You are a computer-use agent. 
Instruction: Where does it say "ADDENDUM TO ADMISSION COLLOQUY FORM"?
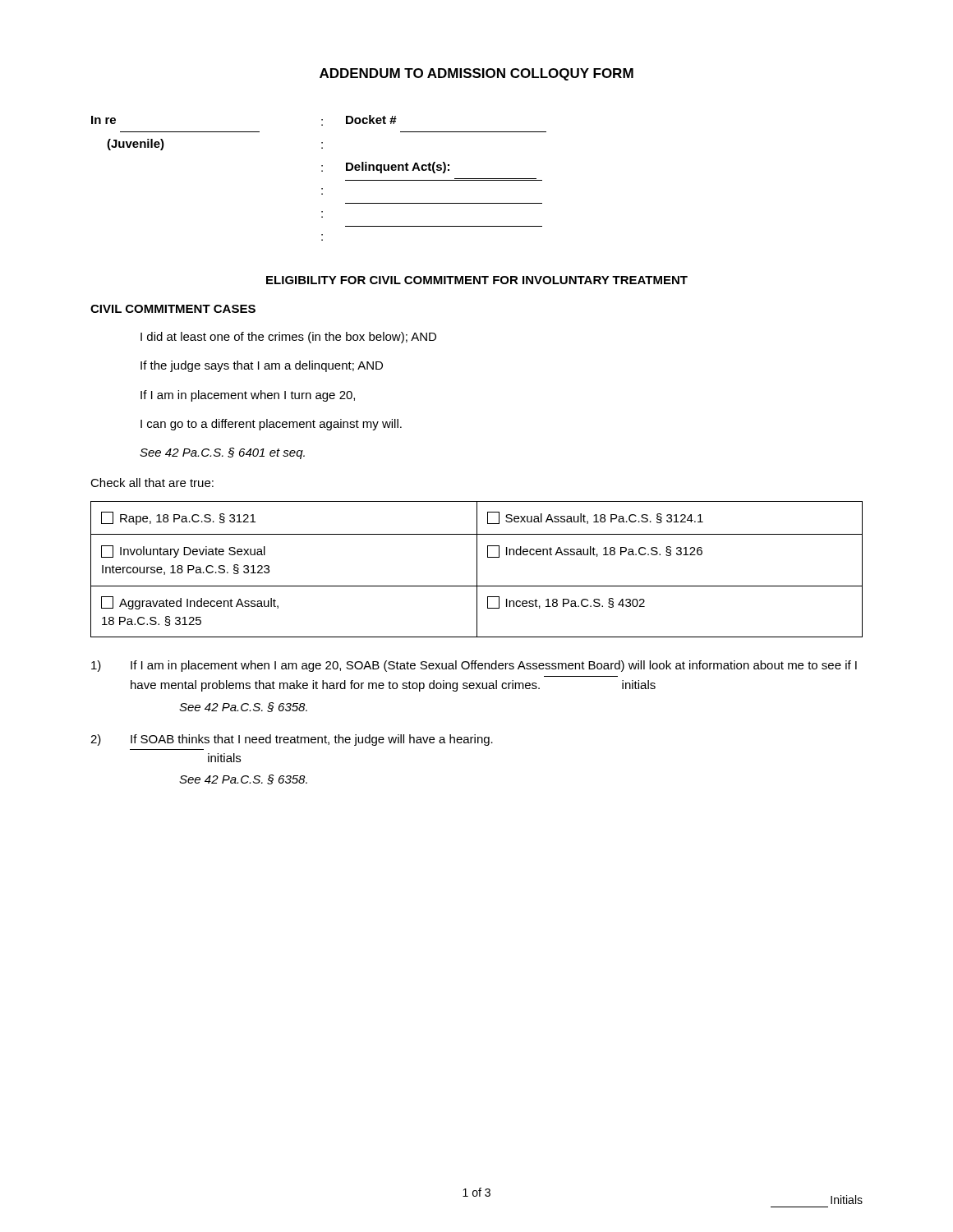tap(476, 73)
